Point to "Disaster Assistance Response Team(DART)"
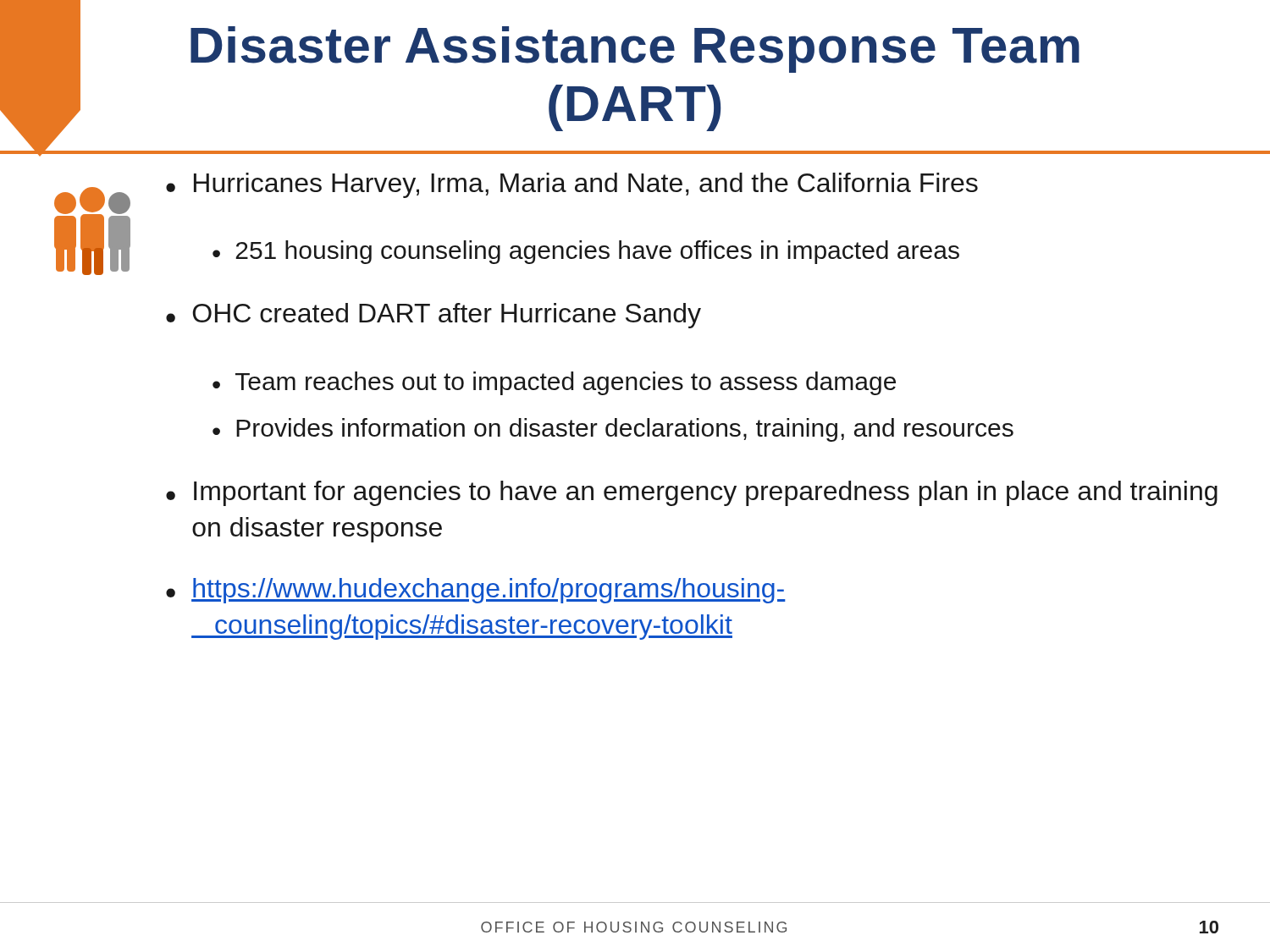This screenshot has height=952, width=1270. coord(635,74)
